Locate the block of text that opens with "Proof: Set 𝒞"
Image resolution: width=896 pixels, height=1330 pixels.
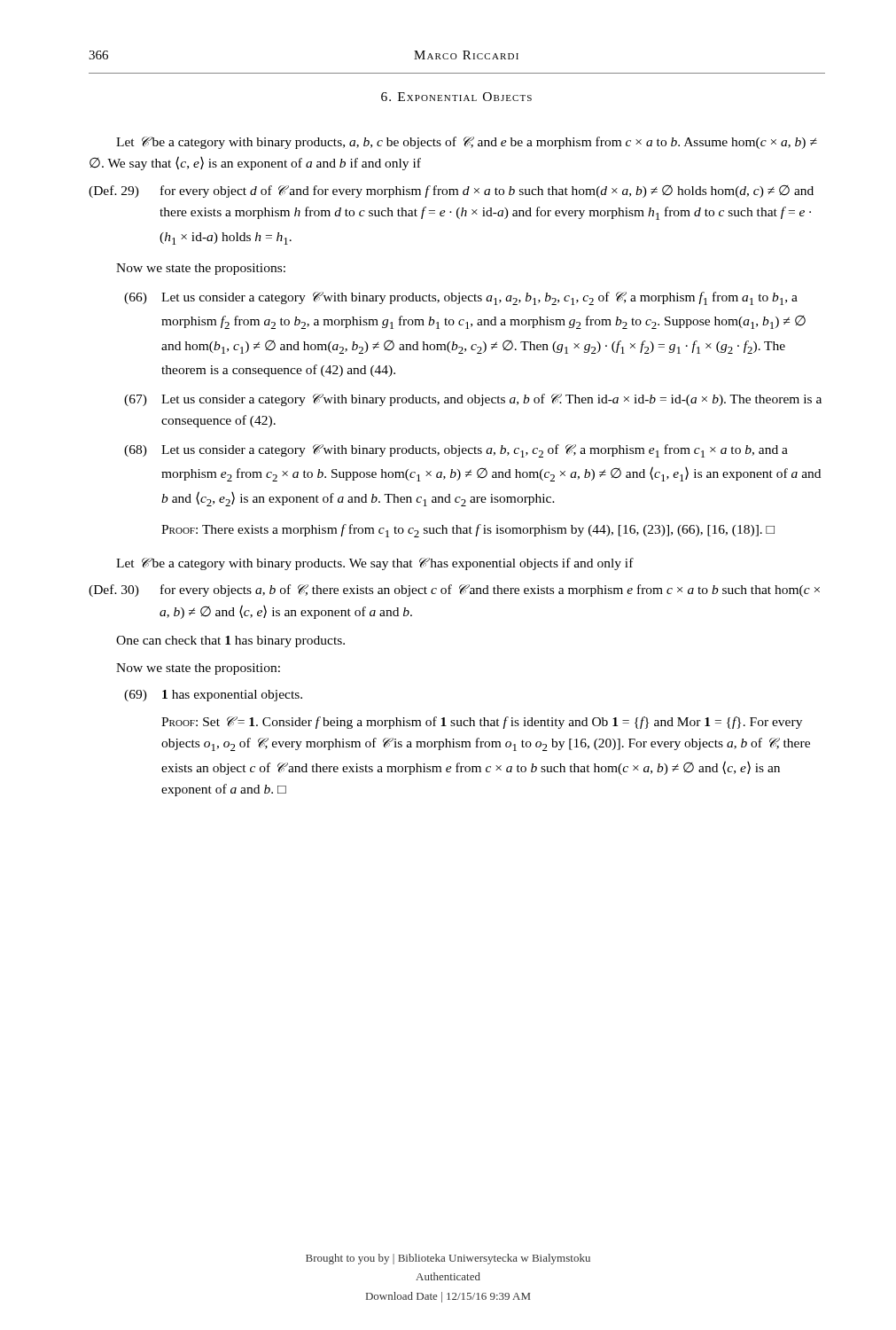[486, 755]
